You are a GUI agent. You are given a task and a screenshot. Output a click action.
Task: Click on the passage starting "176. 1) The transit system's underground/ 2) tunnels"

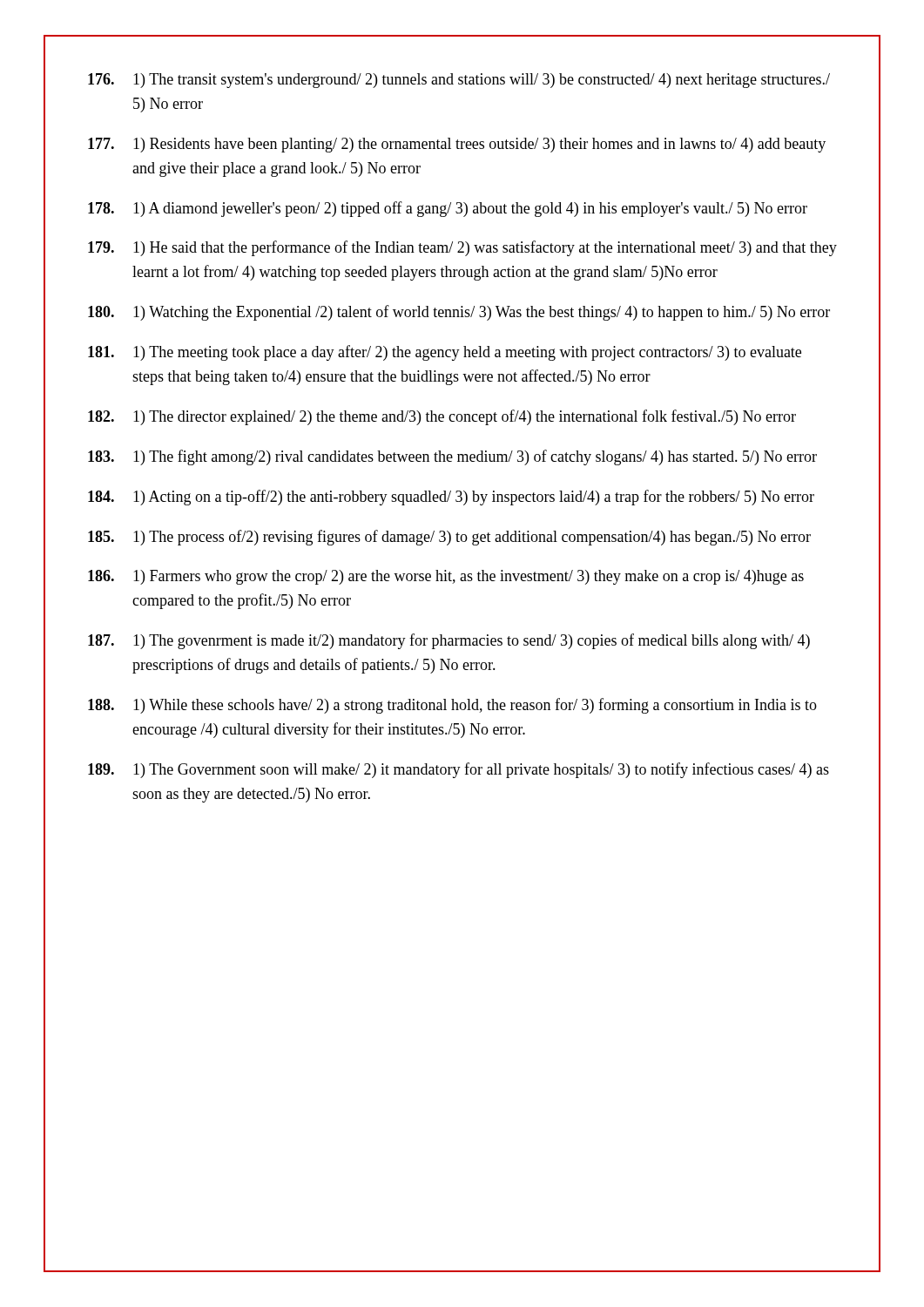click(462, 92)
